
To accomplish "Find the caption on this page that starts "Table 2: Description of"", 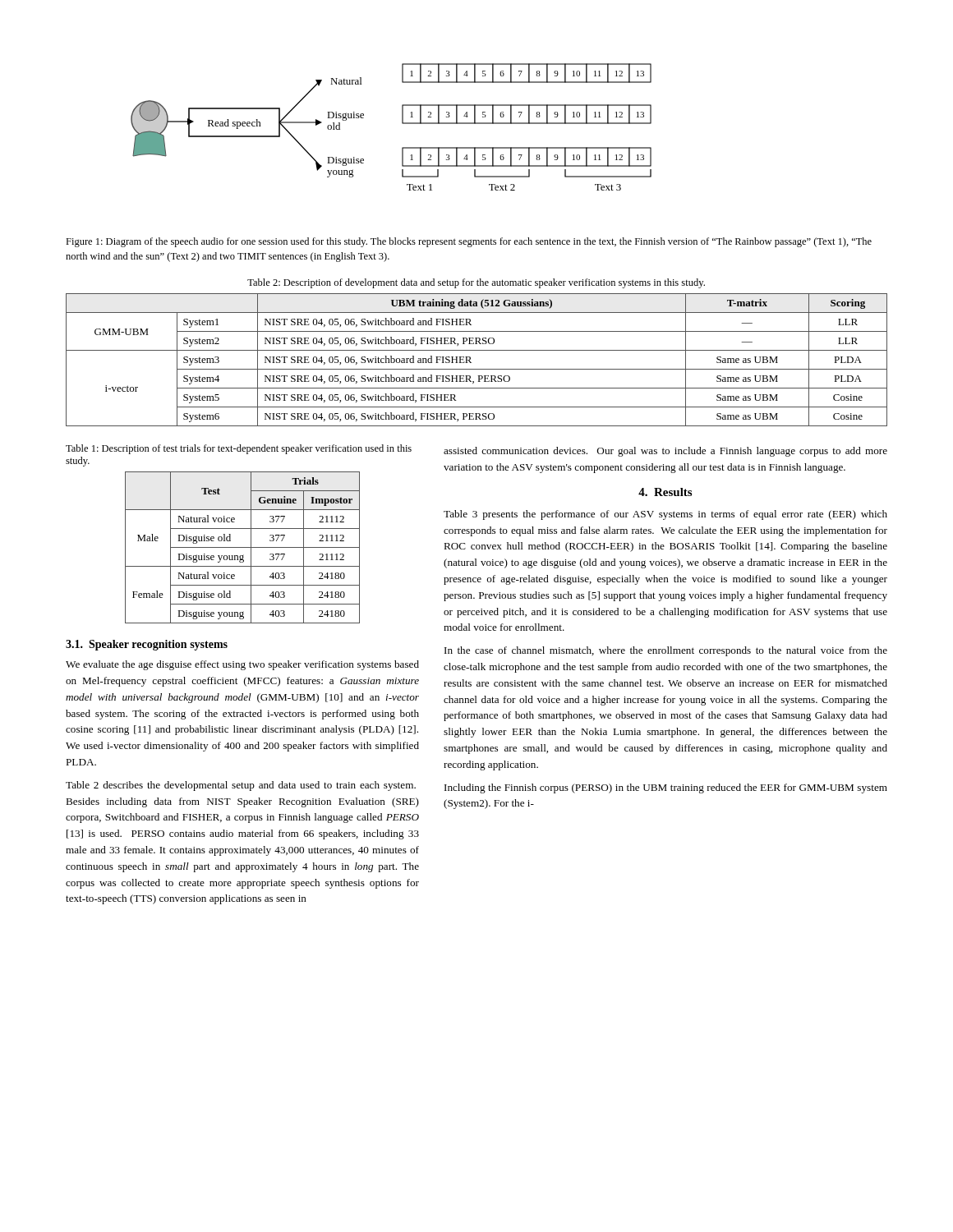I will [x=476, y=283].
